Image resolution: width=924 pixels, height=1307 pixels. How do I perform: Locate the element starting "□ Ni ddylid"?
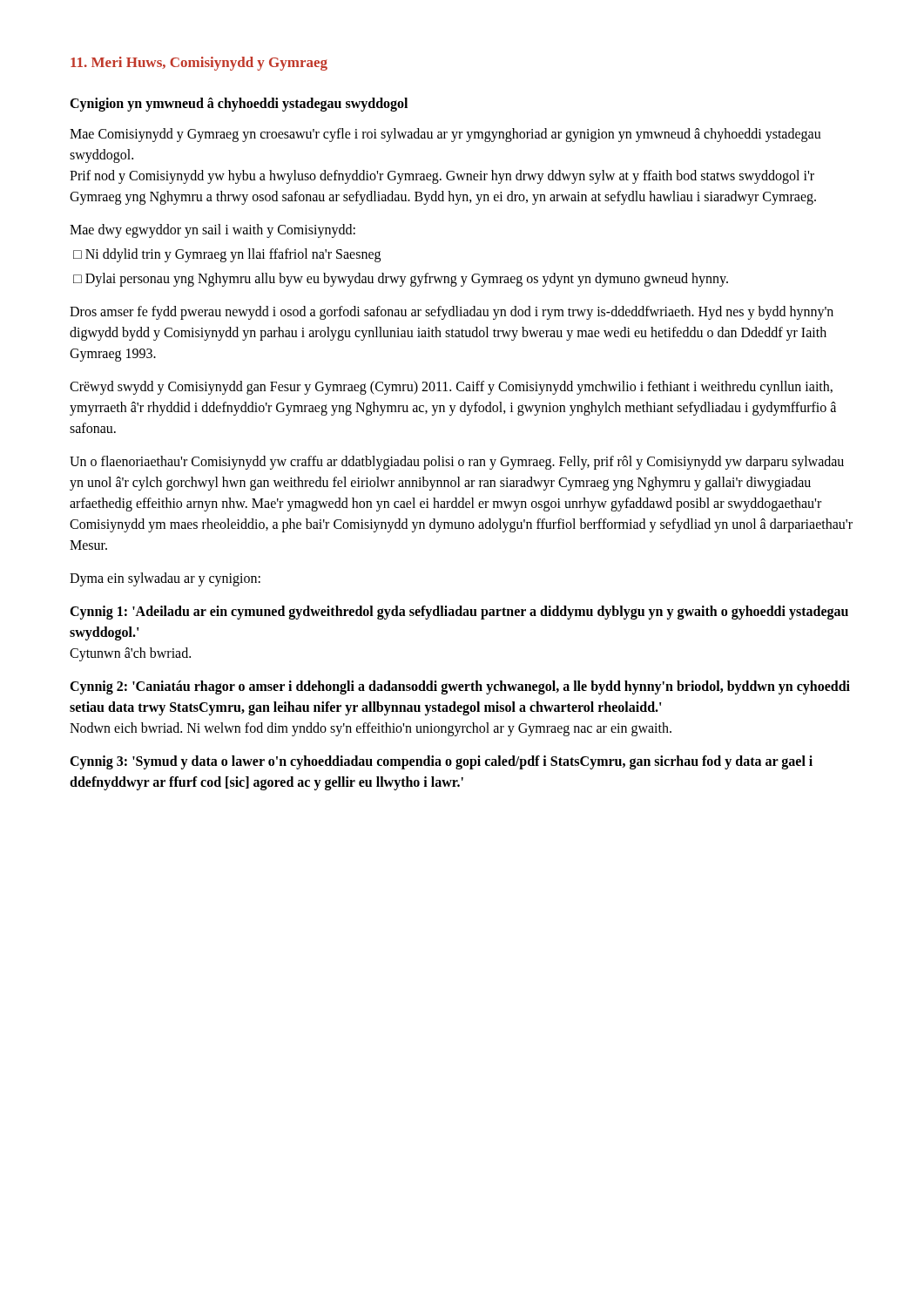[x=227, y=254]
